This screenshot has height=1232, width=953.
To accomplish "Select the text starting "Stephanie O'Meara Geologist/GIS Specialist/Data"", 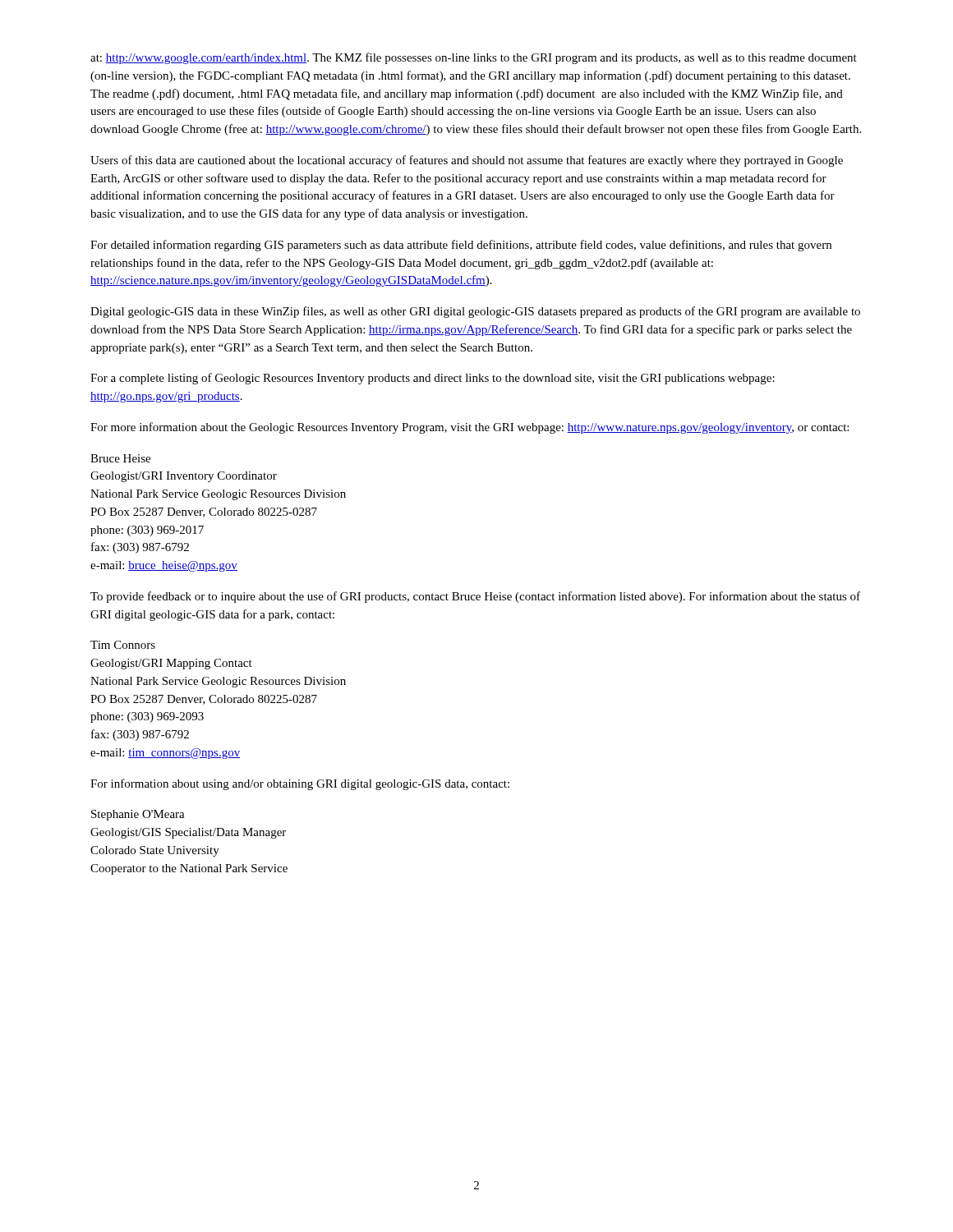I will (189, 841).
